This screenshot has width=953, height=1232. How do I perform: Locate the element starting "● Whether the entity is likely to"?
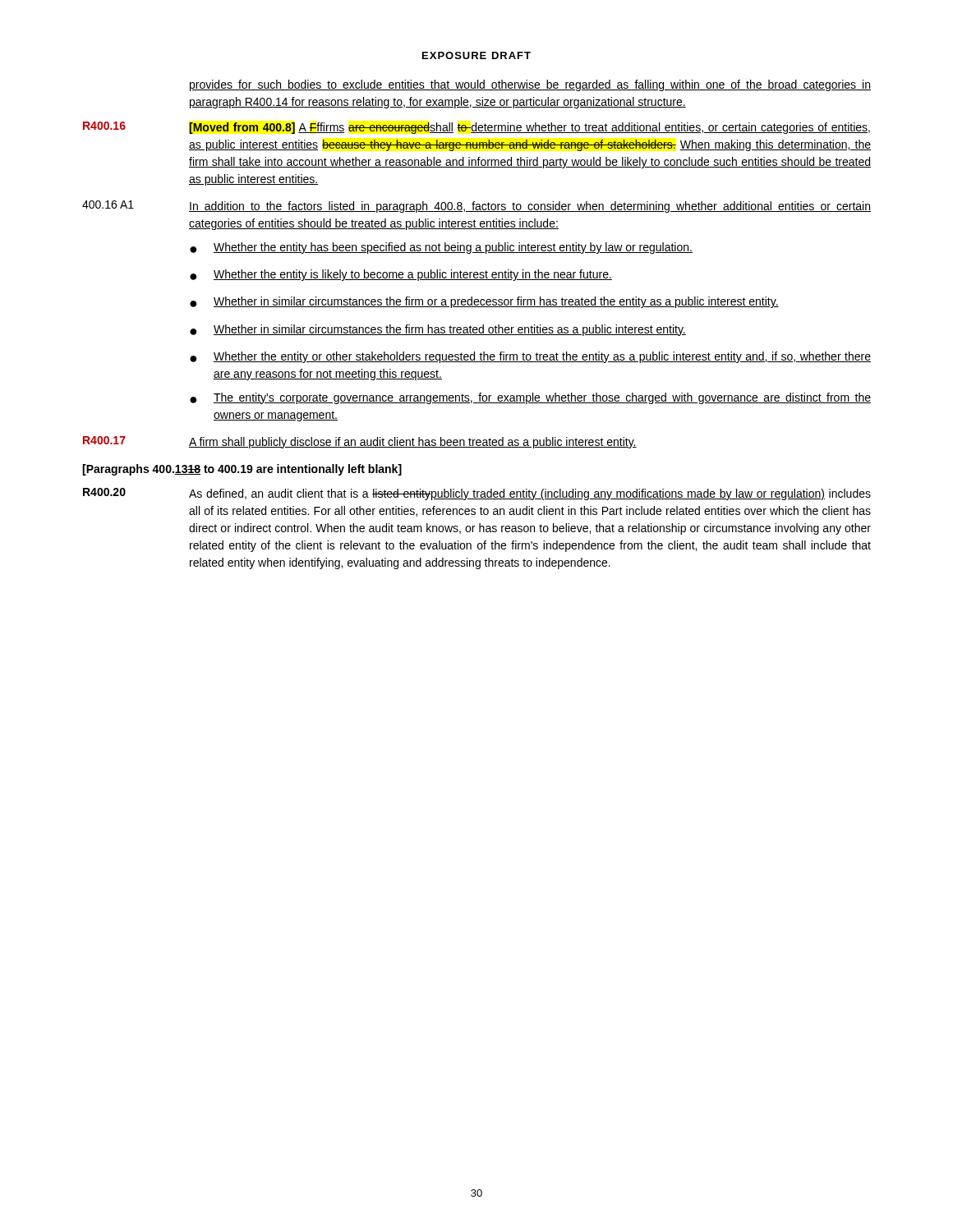tap(530, 277)
